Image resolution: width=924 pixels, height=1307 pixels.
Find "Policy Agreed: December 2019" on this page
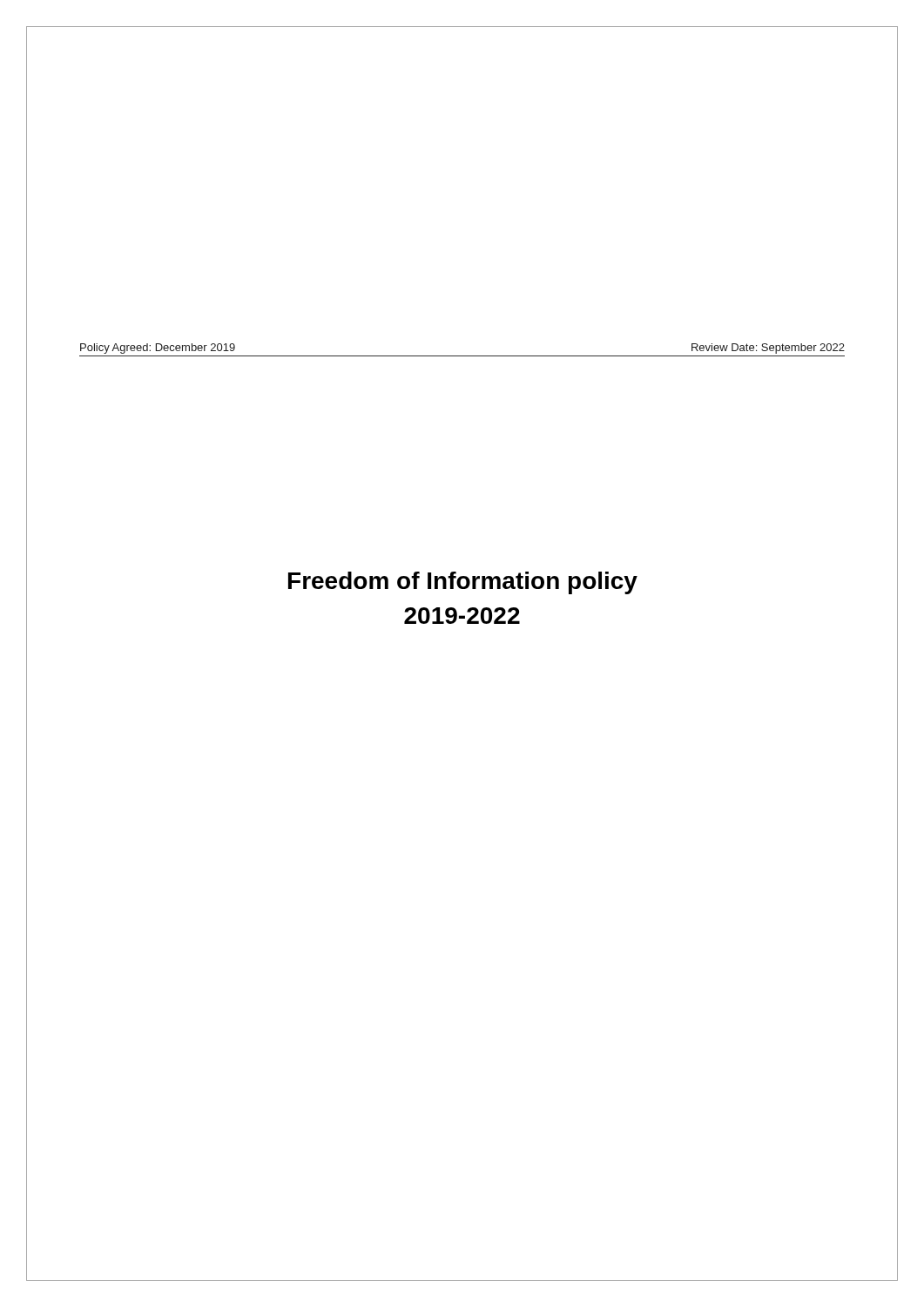tap(157, 347)
